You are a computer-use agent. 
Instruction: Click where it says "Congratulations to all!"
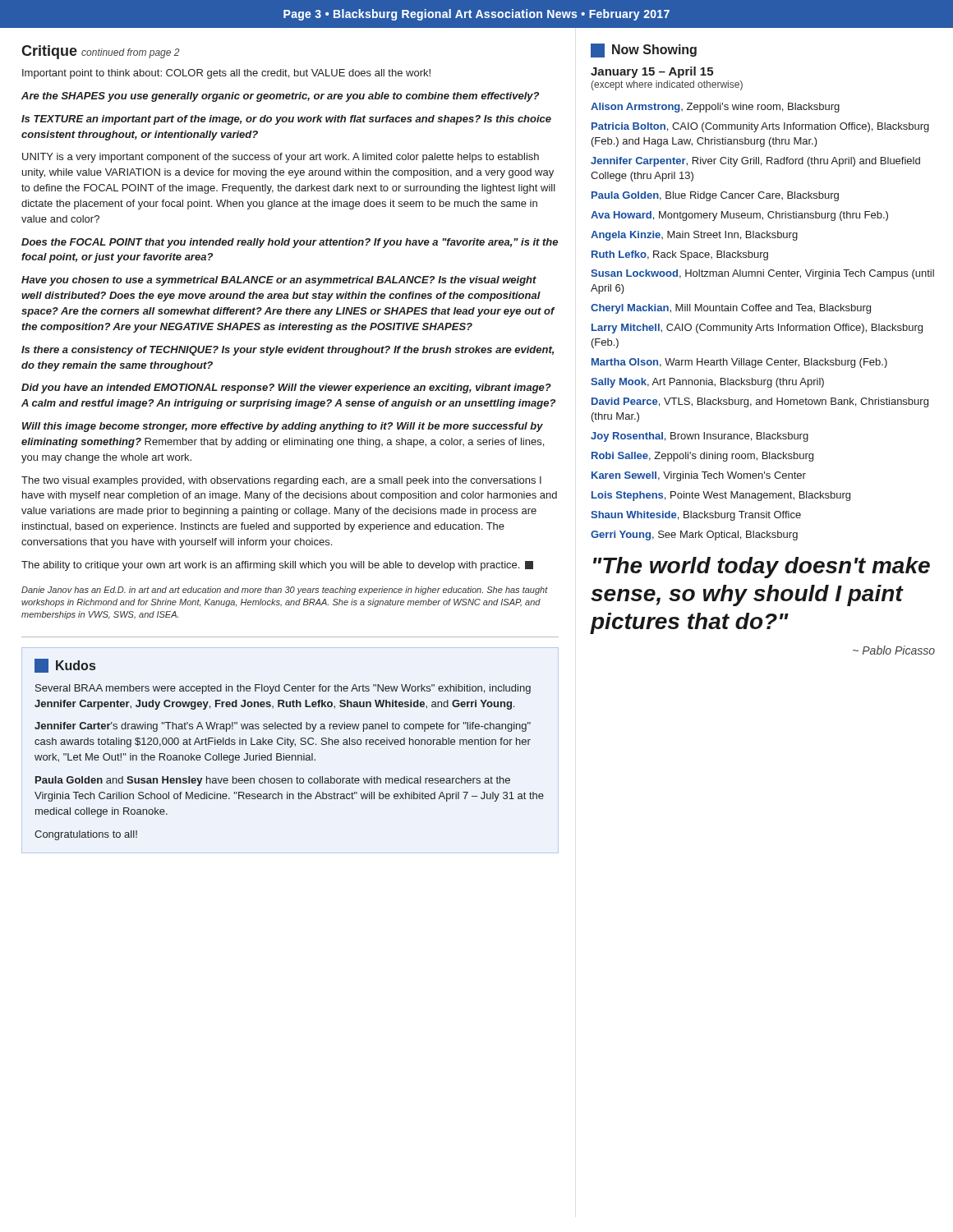86,834
